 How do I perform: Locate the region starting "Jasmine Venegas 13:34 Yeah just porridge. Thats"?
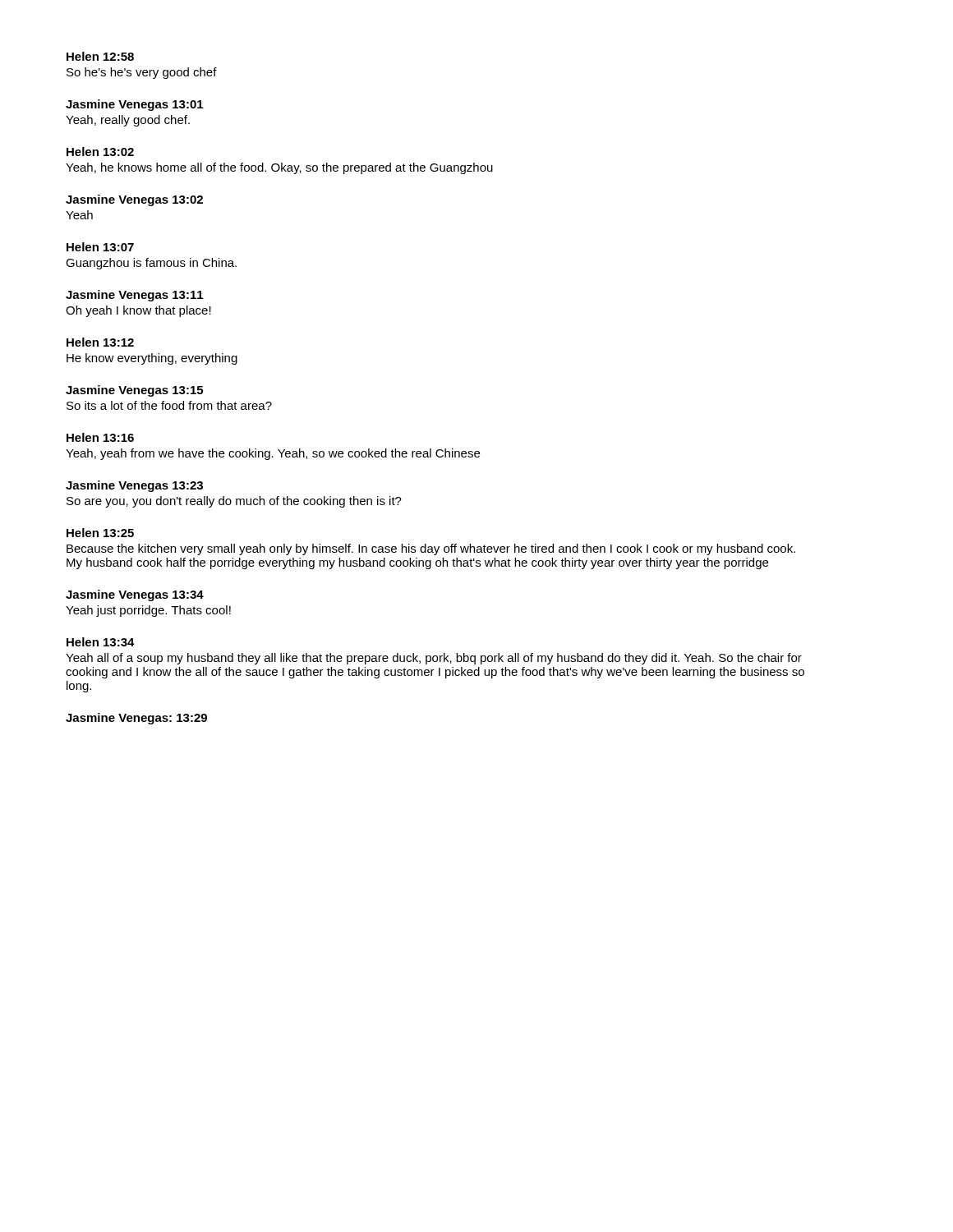click(x=135, y=595)
